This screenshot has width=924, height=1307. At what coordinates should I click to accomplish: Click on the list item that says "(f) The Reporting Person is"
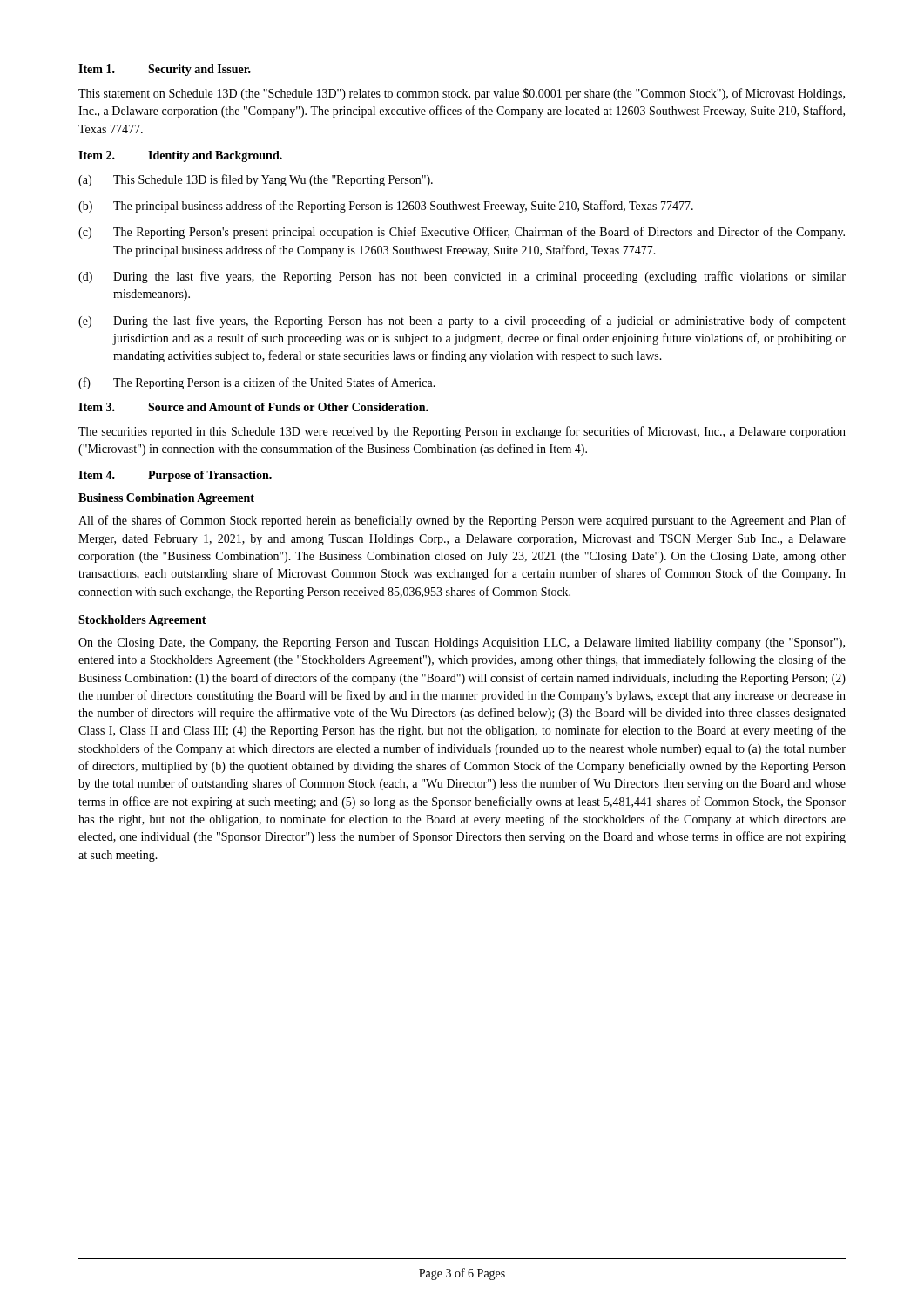(x=257, y=383)
